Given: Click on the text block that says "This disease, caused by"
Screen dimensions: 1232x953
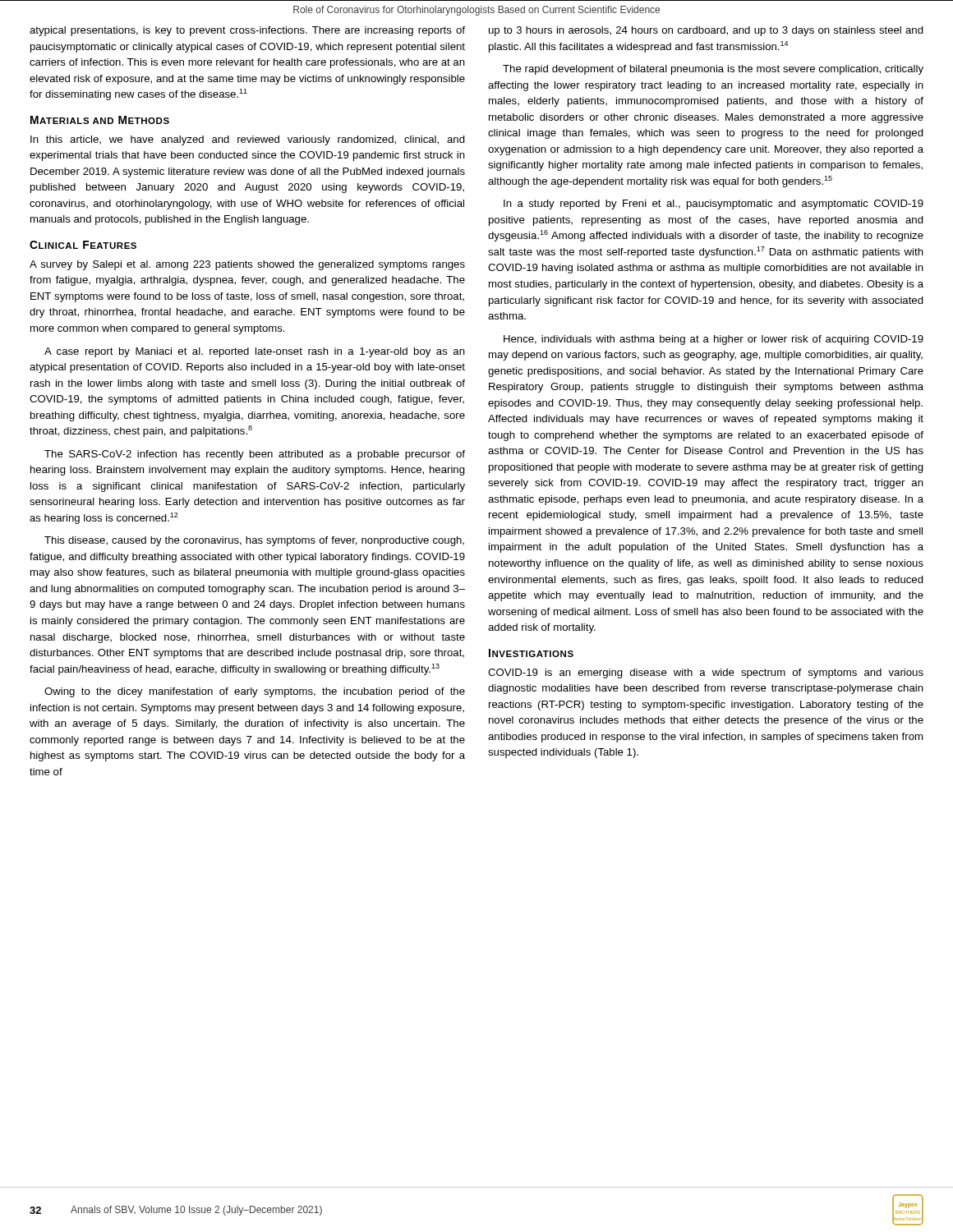Looking at the screenshot, I should pos(247,605).
